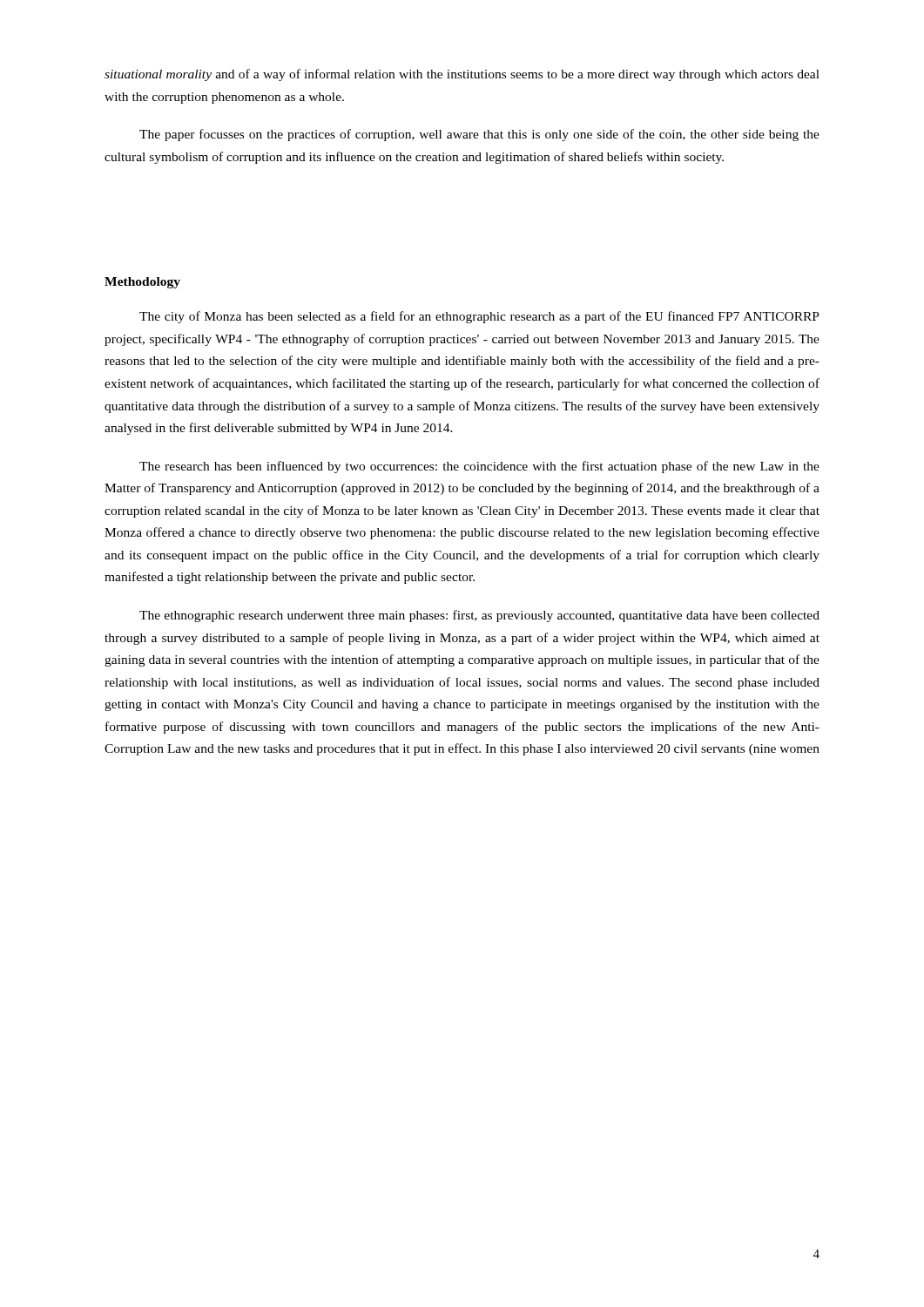Select the passage starting "The city of"

point(462,372)
